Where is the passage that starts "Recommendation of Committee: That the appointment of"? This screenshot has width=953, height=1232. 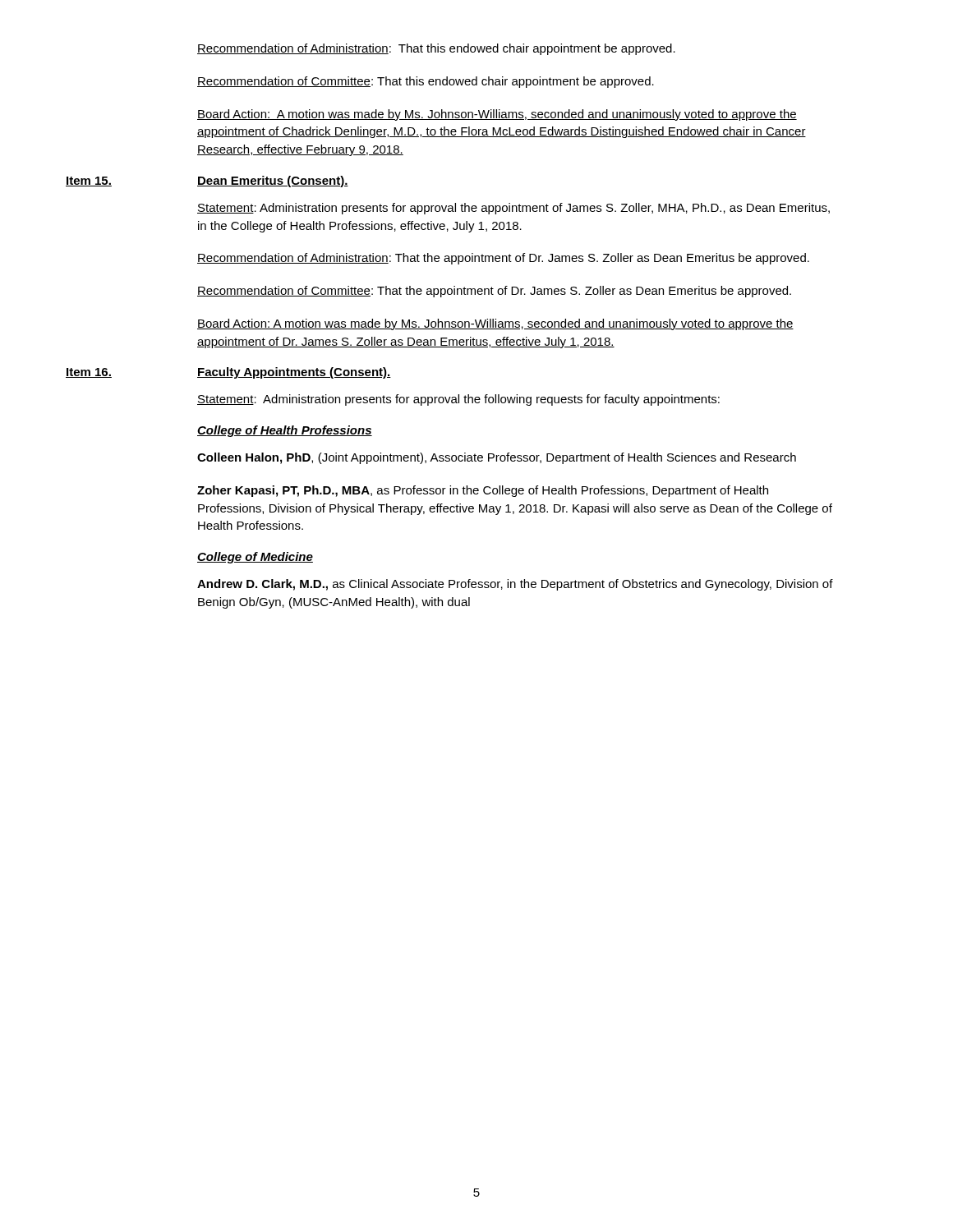518,291
